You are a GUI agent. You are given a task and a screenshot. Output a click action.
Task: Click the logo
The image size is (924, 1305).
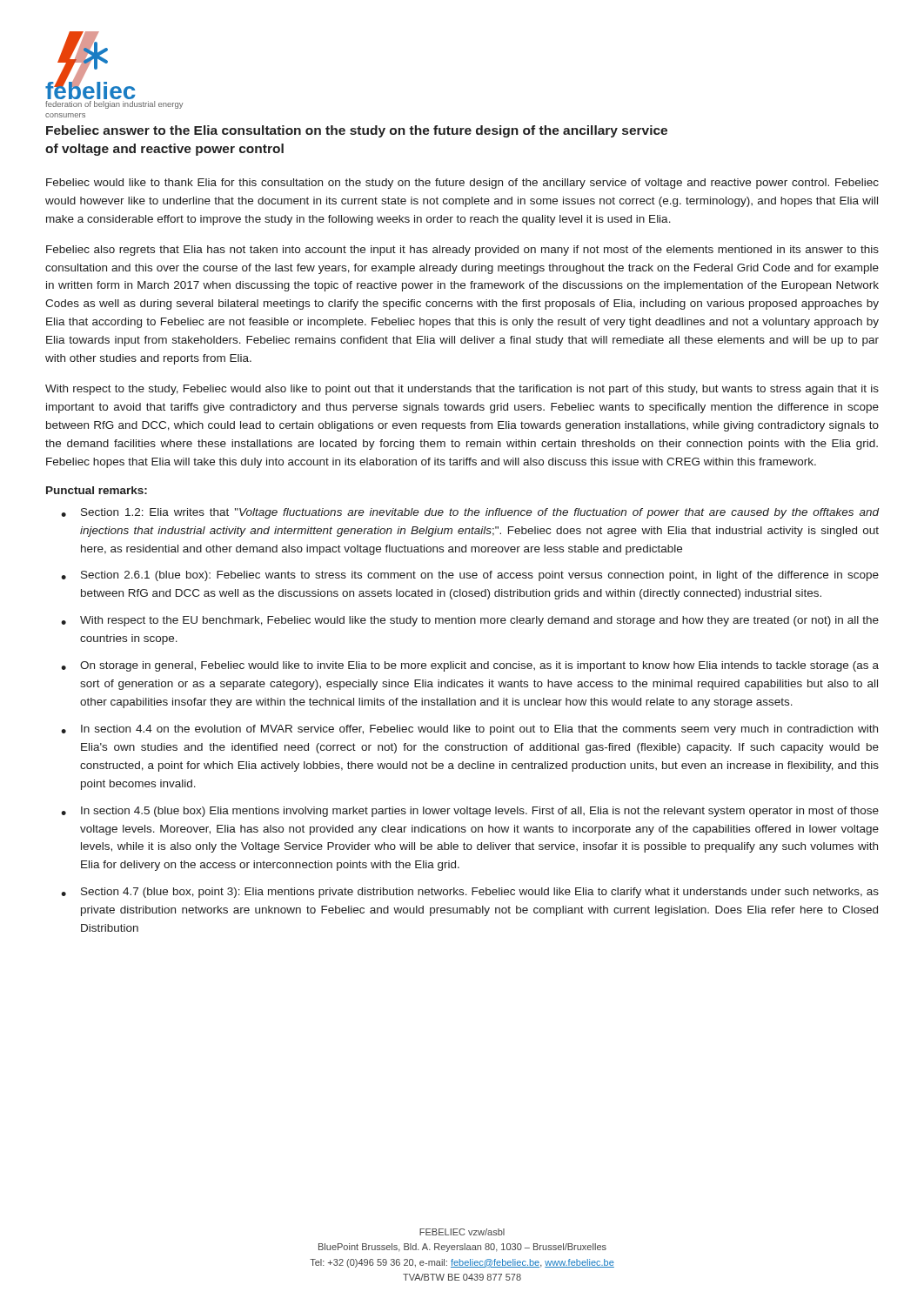click(x=132, y=73)
